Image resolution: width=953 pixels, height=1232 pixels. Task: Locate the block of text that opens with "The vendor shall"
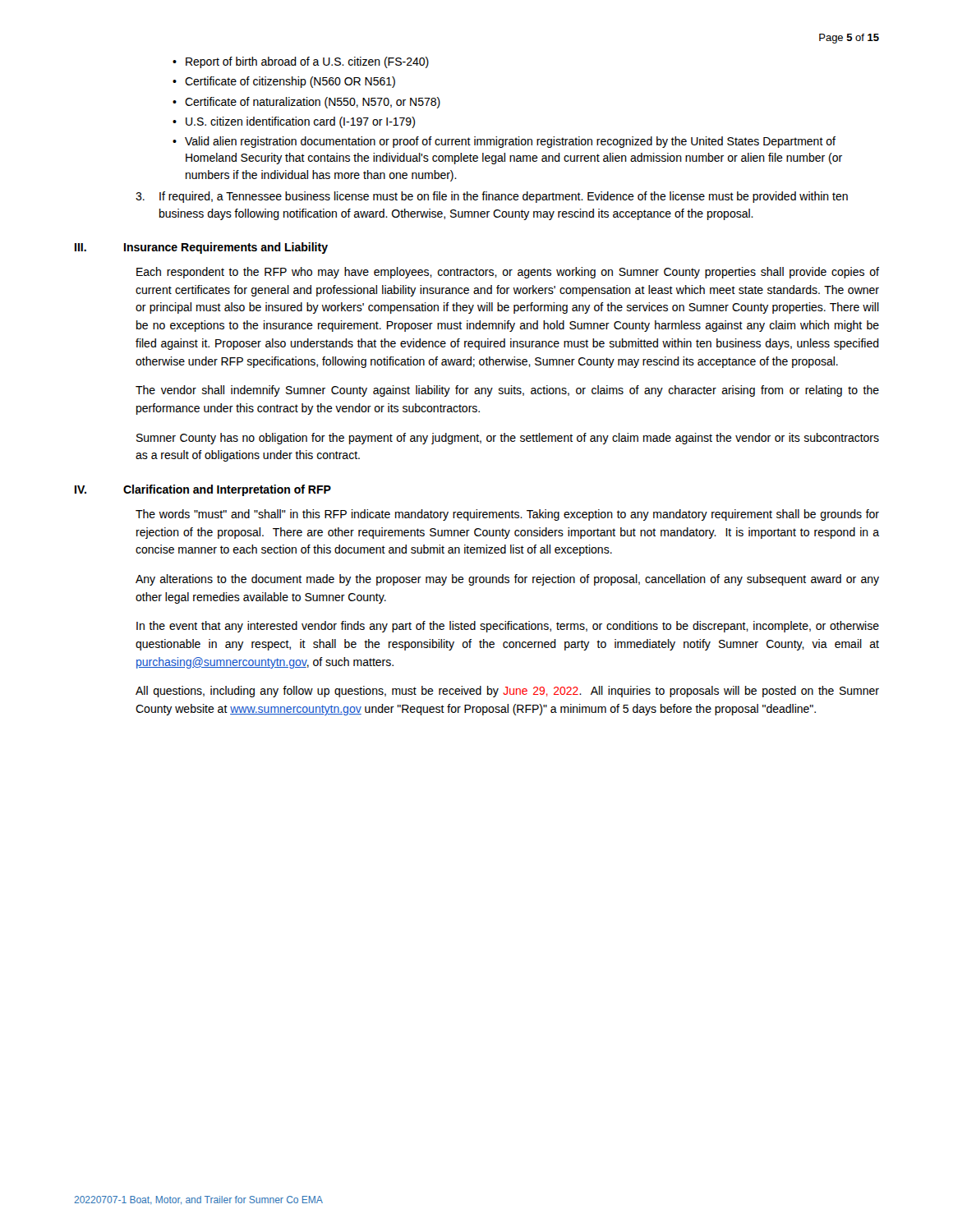point(507,399)
